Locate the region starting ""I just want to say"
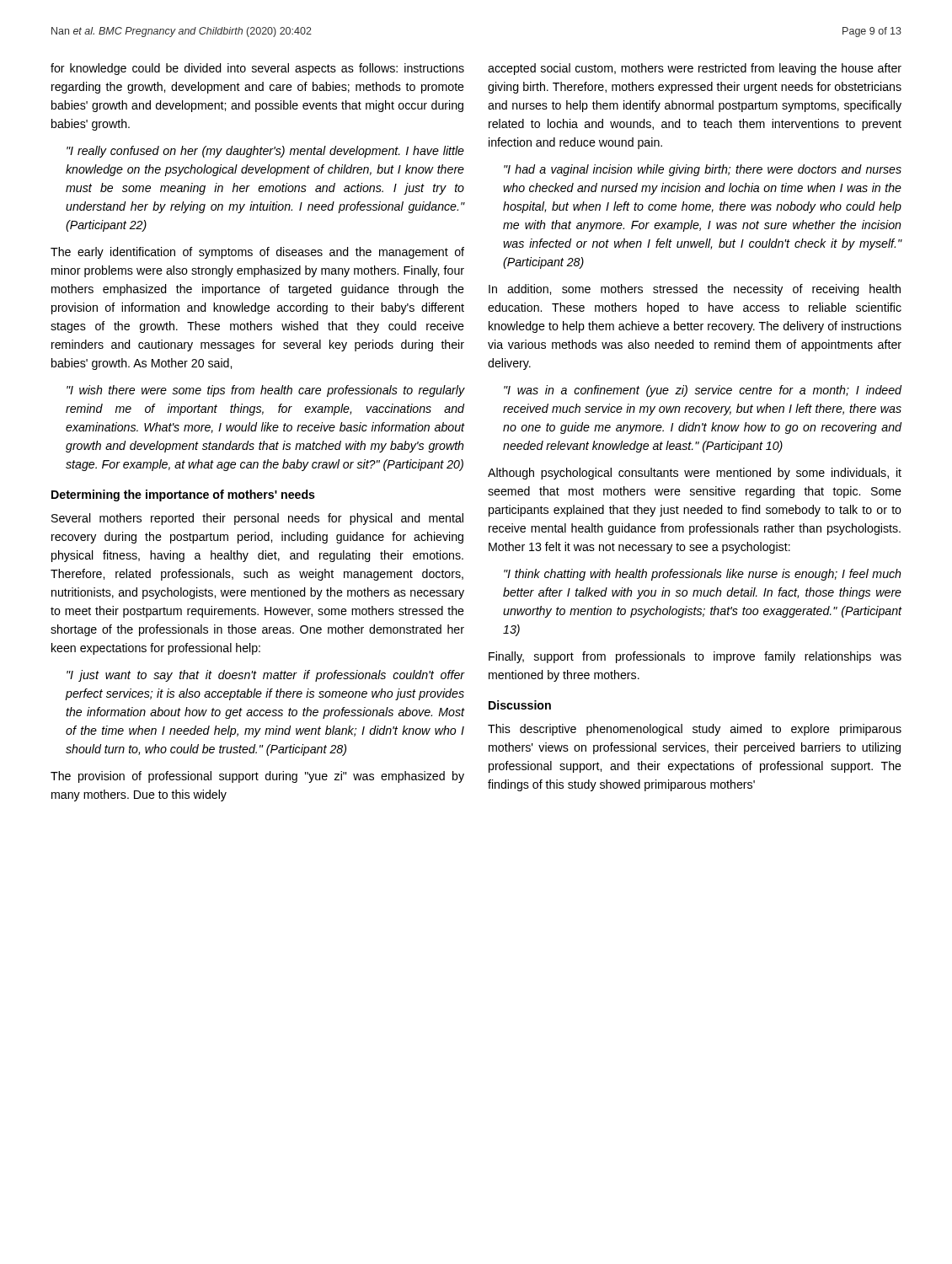952x1264 pixels. coord(265,712)
